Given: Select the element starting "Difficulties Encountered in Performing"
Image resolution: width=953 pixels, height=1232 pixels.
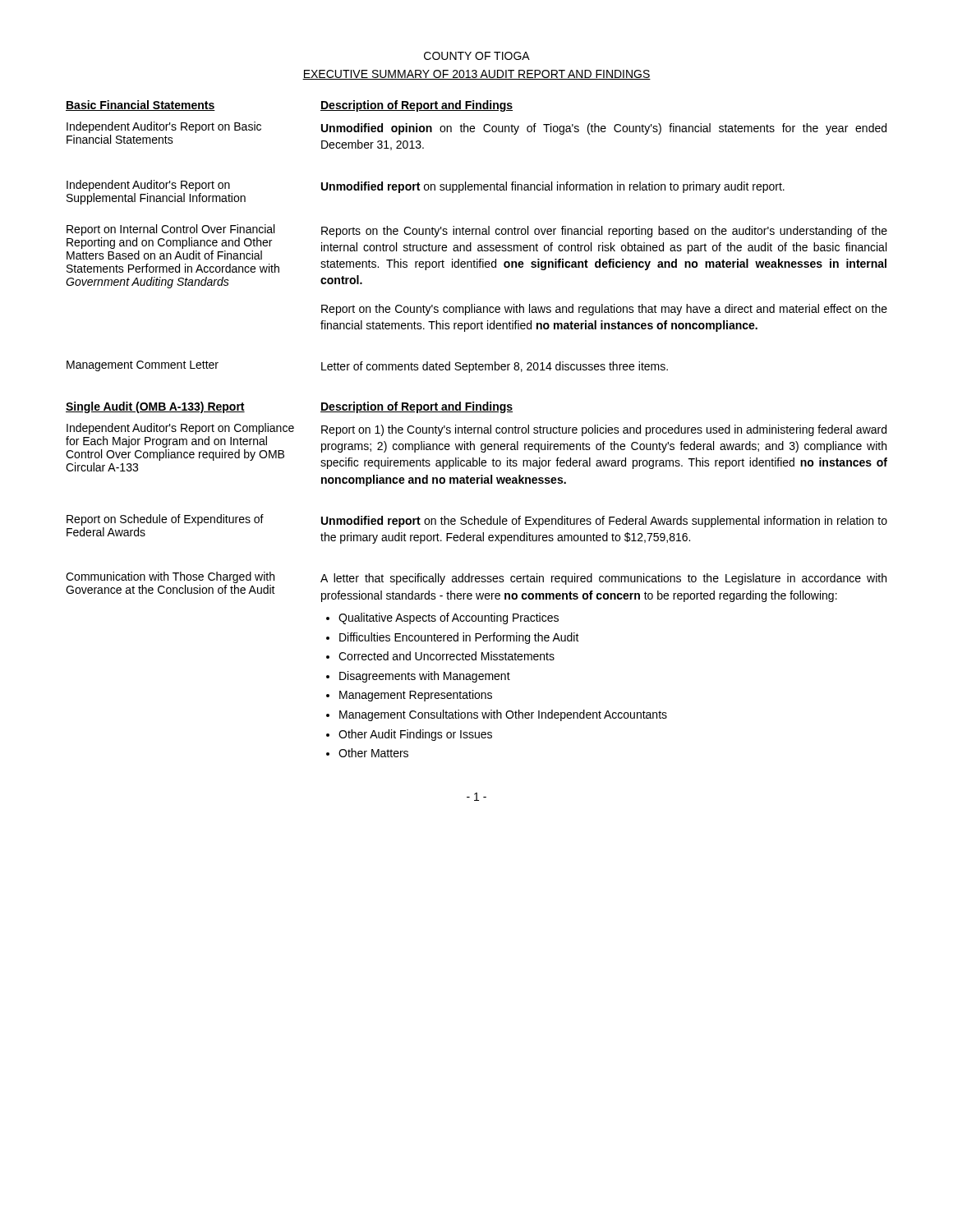Looking at the screenshot, I should [459, 637].
